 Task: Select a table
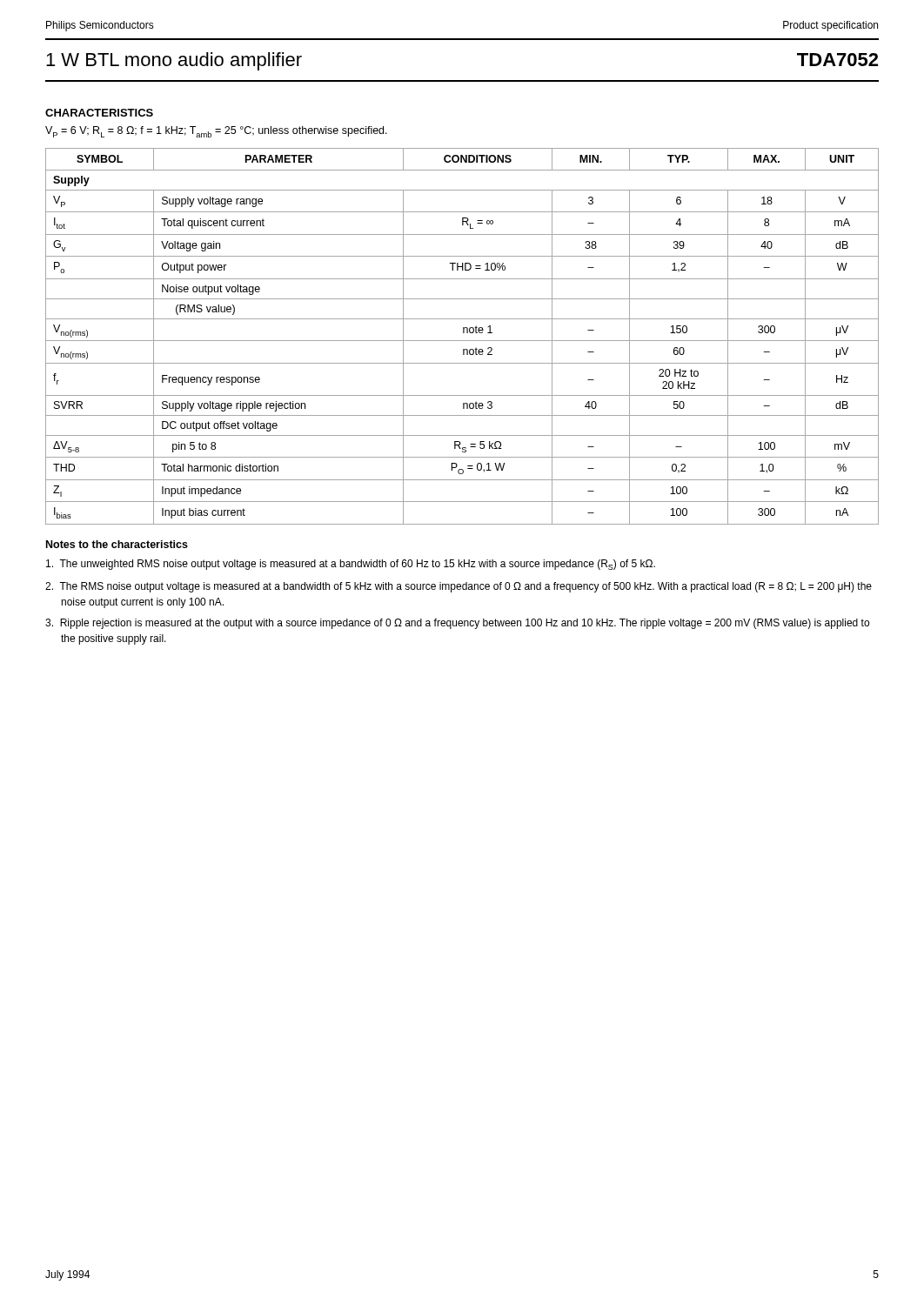[462, 336]
